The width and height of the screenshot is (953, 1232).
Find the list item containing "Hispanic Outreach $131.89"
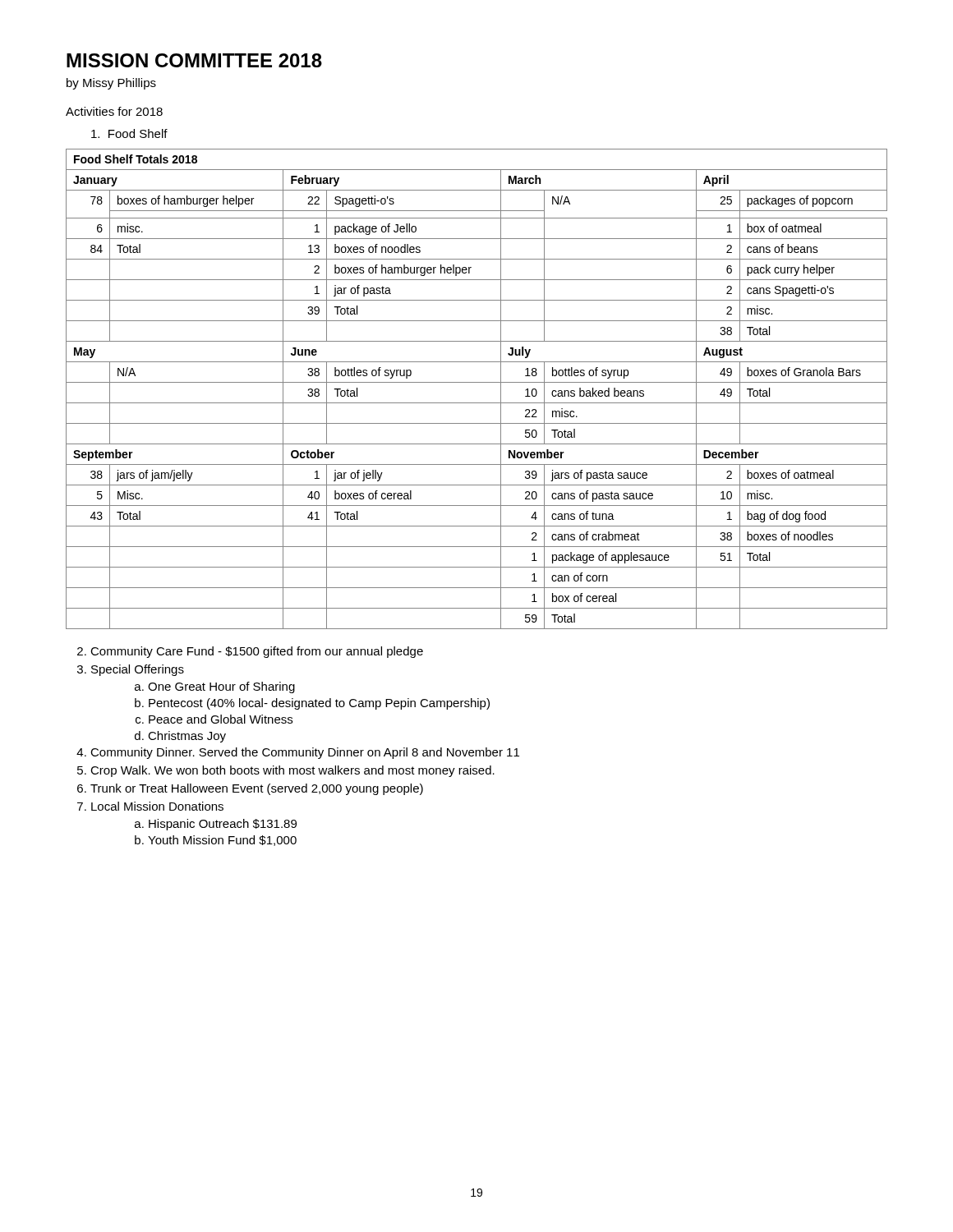(x=223, y=823)
